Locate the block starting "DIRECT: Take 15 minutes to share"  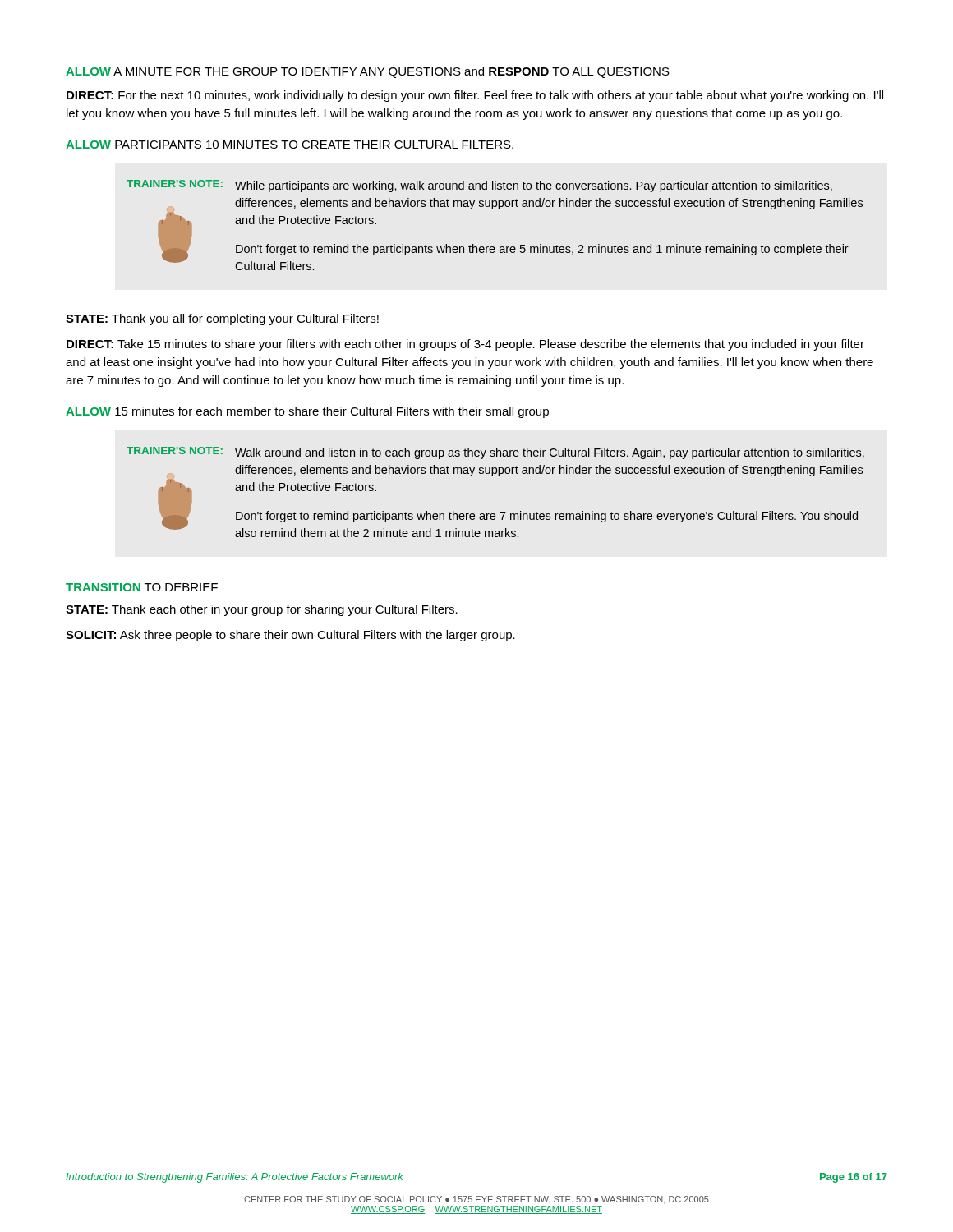470,362
